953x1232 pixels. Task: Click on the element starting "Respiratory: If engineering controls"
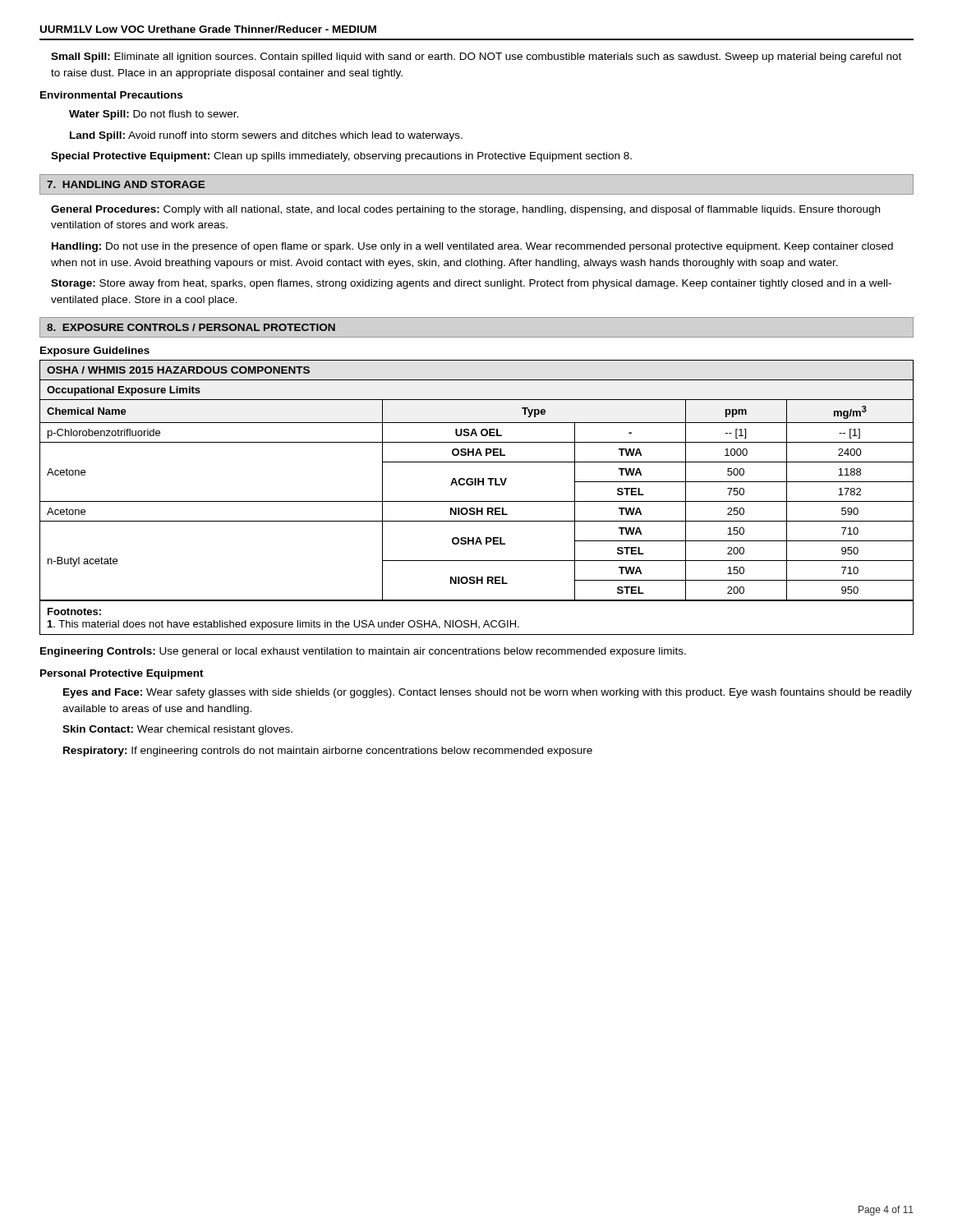[x=328, y=750]
